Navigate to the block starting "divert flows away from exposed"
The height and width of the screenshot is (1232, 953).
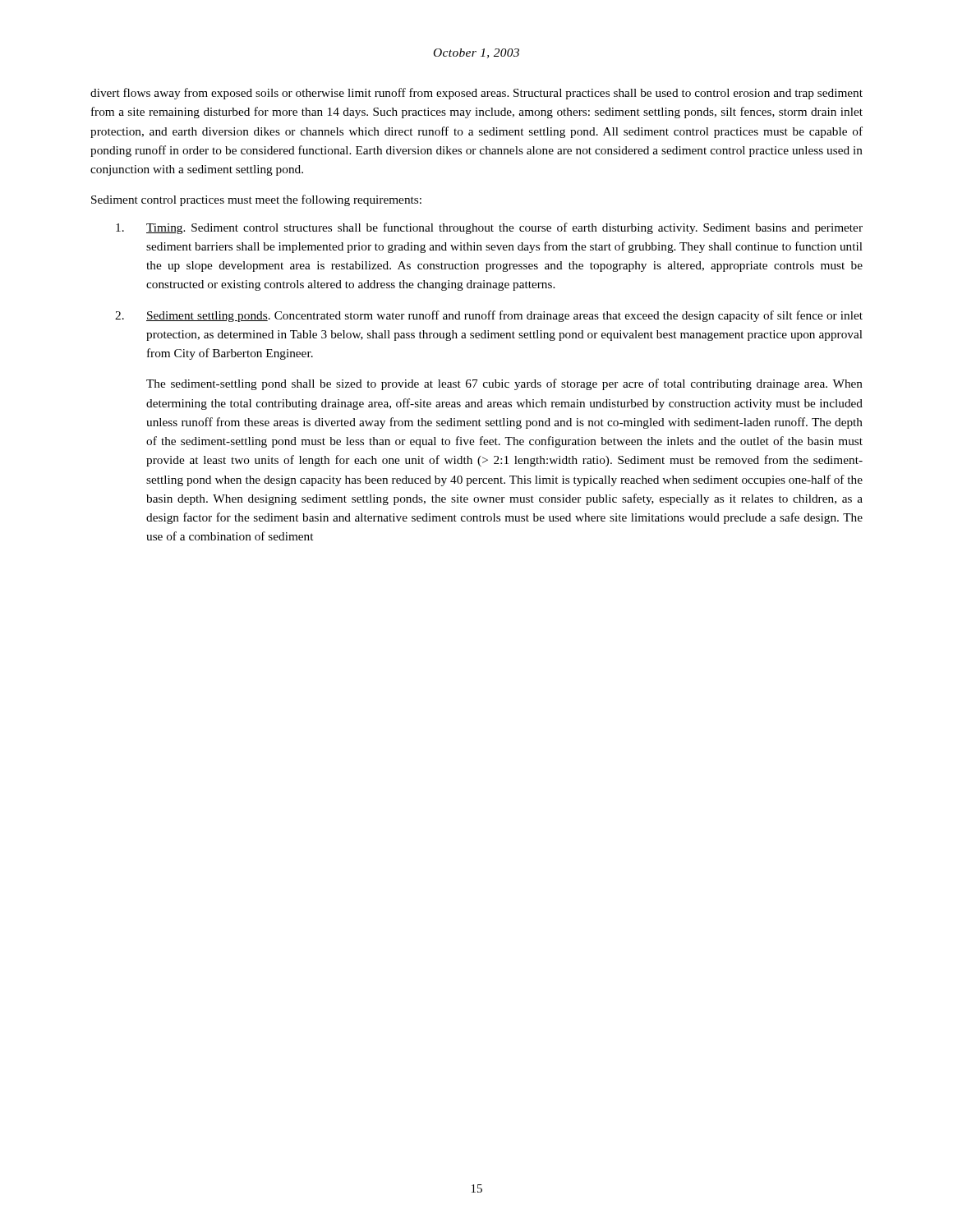[x=476, y=131]
